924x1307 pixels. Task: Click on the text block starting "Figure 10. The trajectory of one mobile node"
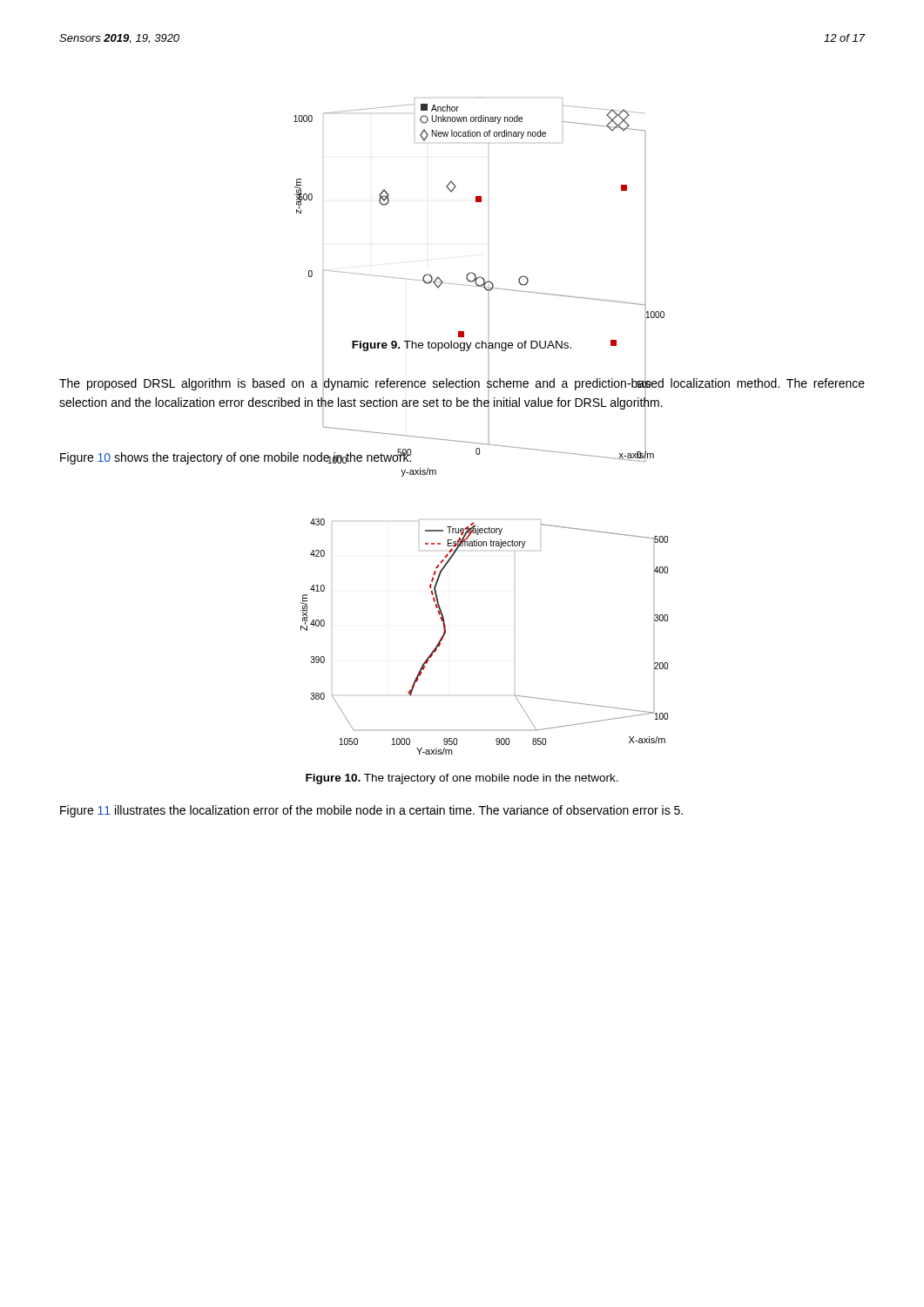[x=462, y=778]
